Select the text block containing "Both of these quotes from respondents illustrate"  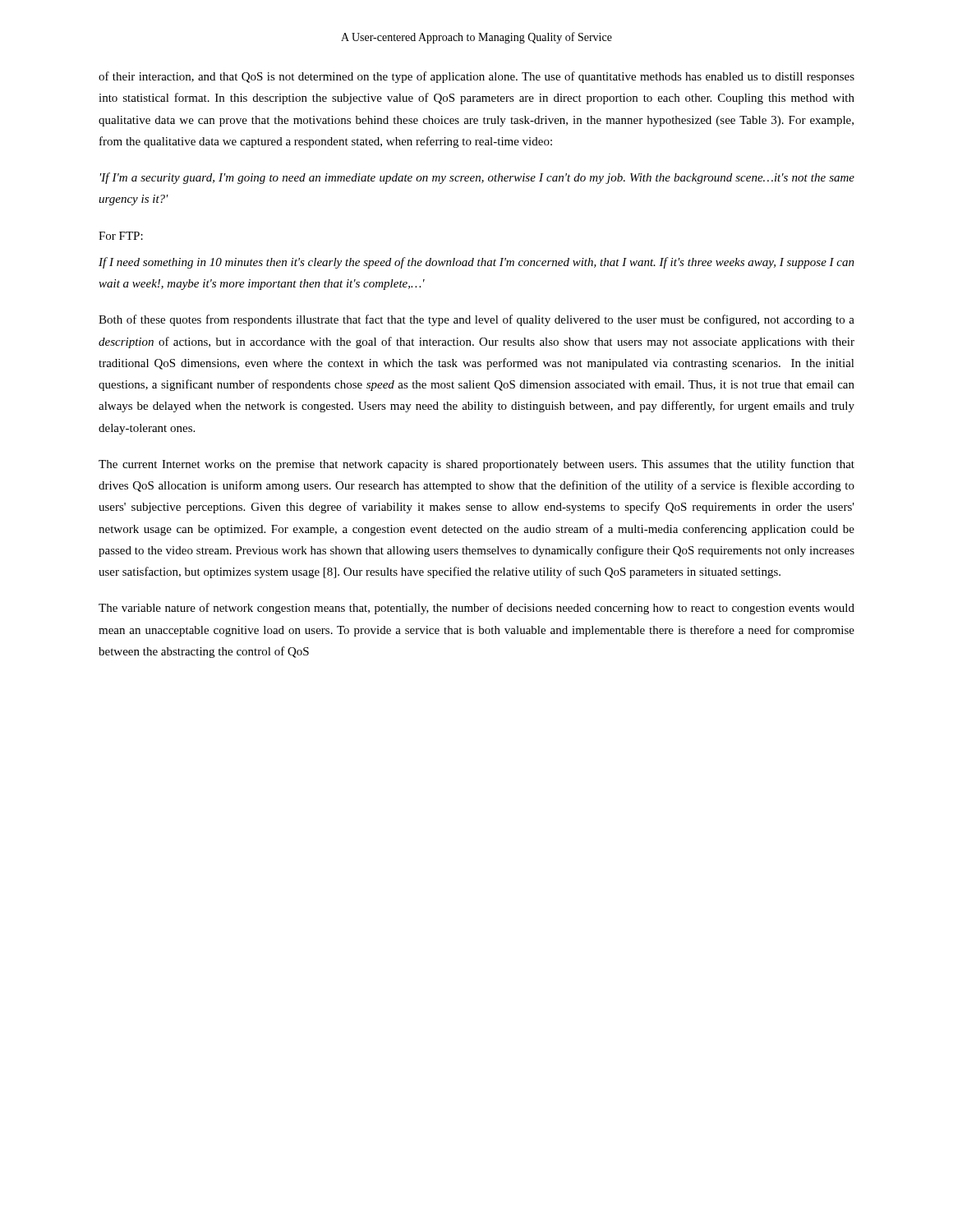(x=476, y=374)
